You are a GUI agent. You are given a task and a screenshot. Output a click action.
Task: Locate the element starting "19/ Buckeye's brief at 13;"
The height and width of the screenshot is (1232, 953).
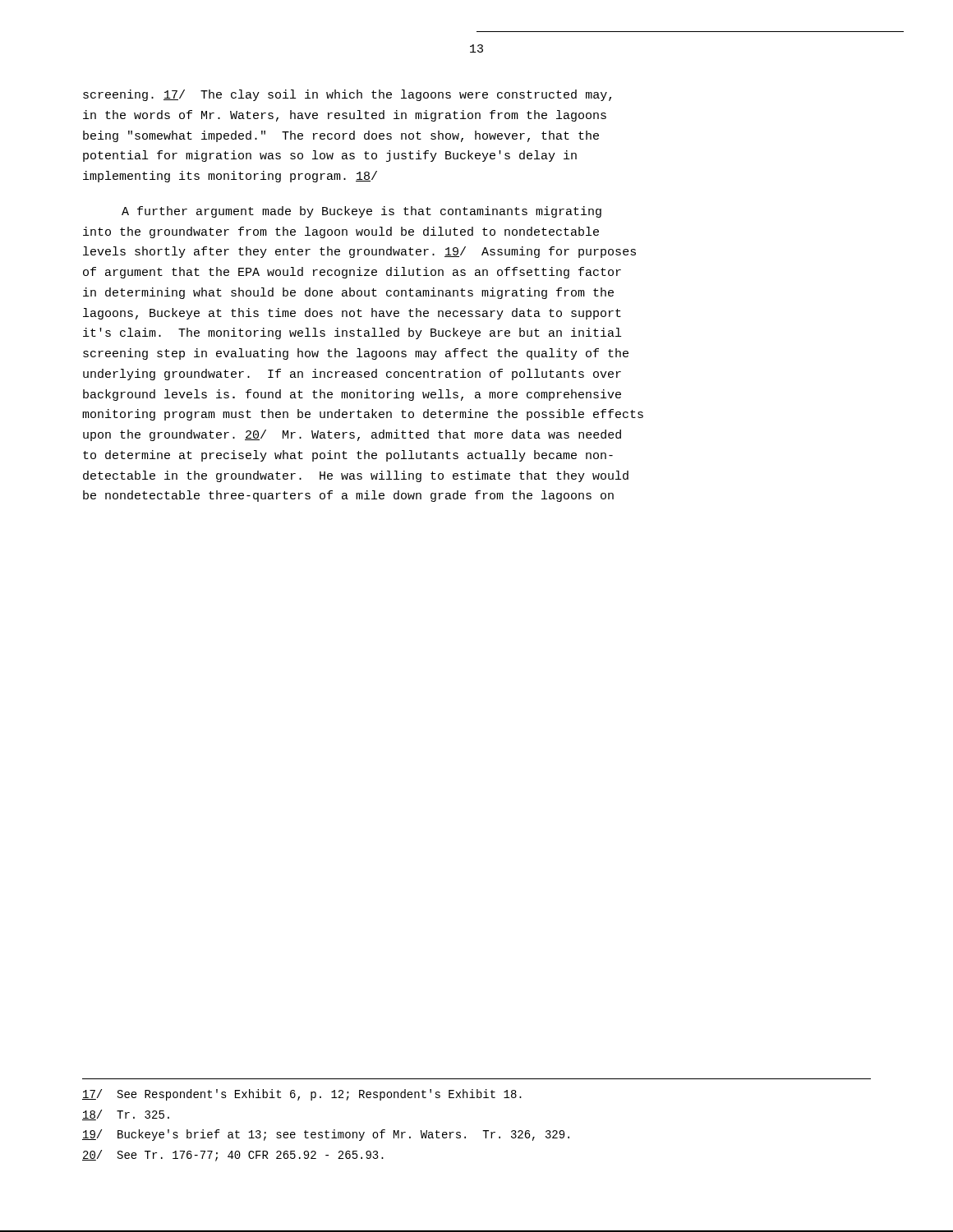(x=476, y=1135)
